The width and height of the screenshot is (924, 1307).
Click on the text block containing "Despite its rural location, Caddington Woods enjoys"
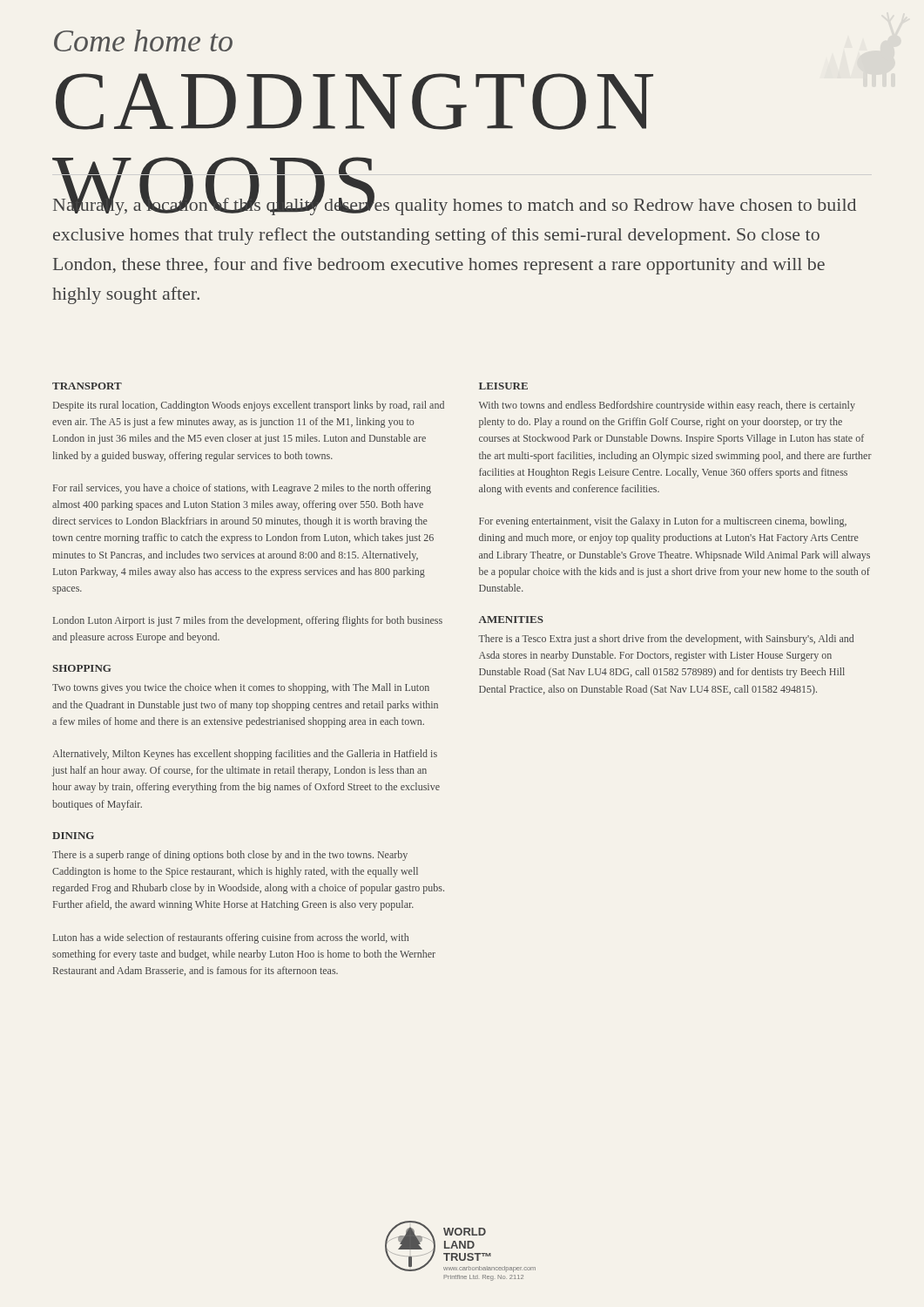[248, 430]
